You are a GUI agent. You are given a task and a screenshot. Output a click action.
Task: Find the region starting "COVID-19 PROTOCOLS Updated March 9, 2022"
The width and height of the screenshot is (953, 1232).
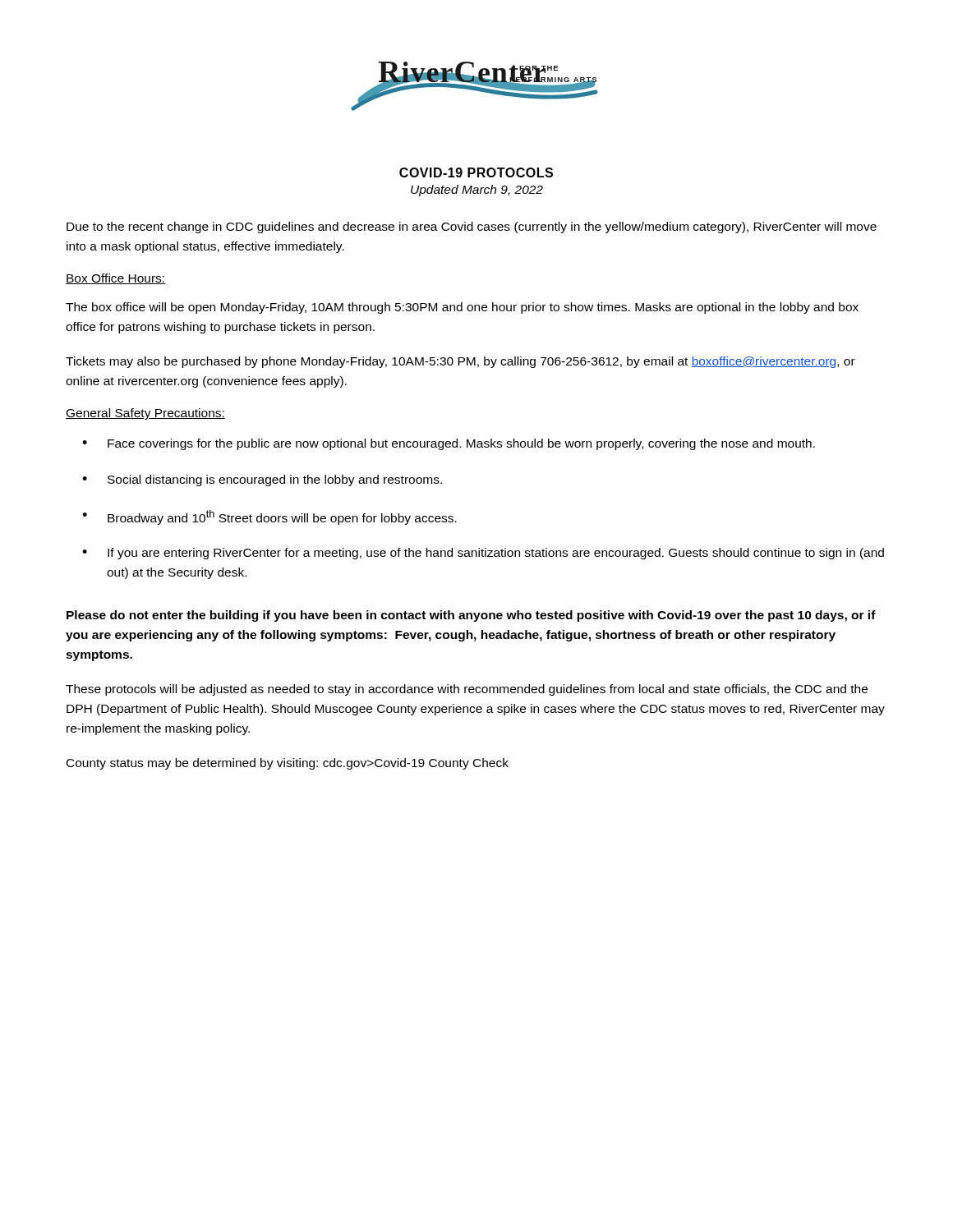point(476,182)
